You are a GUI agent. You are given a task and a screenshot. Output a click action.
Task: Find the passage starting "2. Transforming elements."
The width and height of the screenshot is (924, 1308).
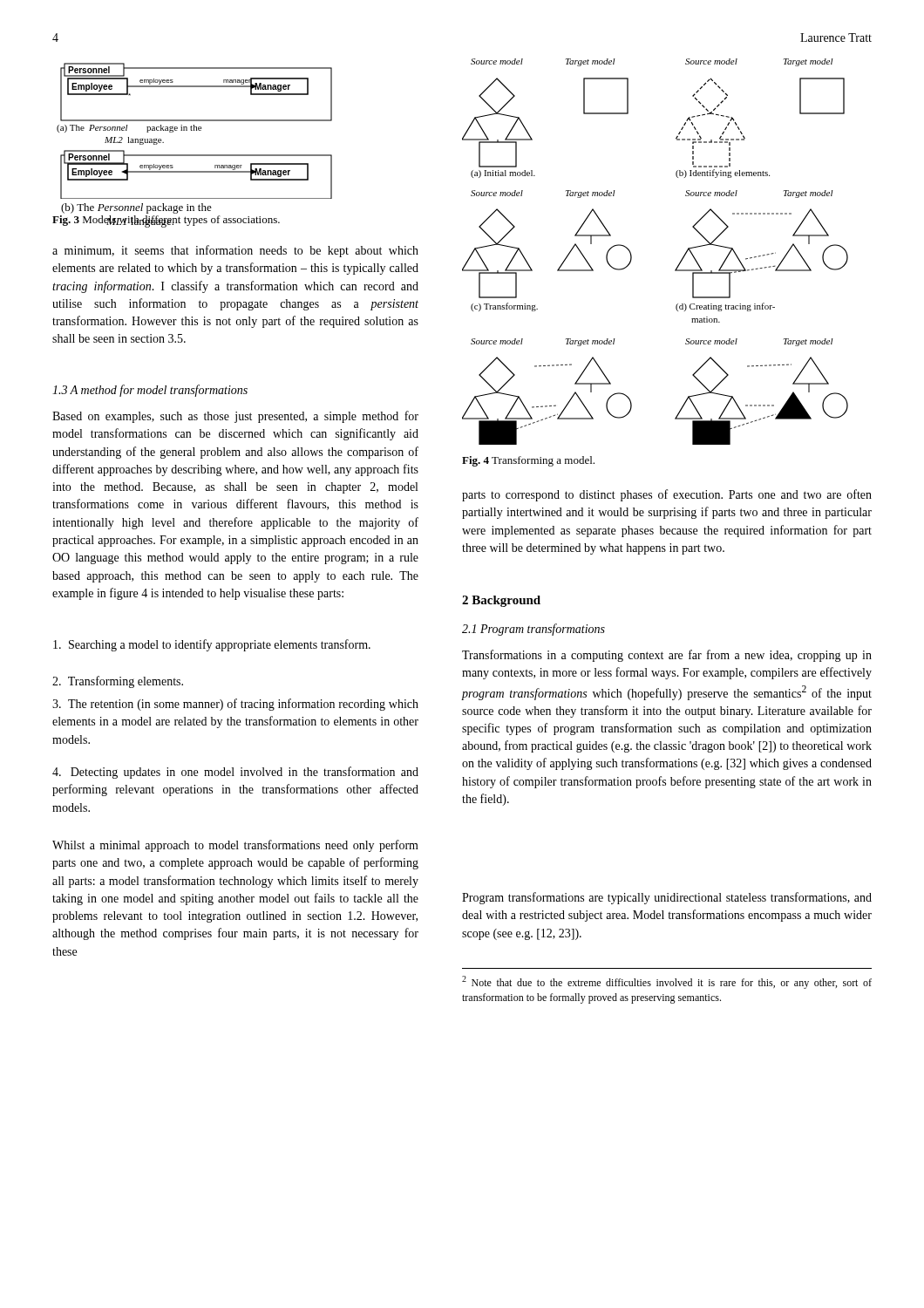pos(118,681)
